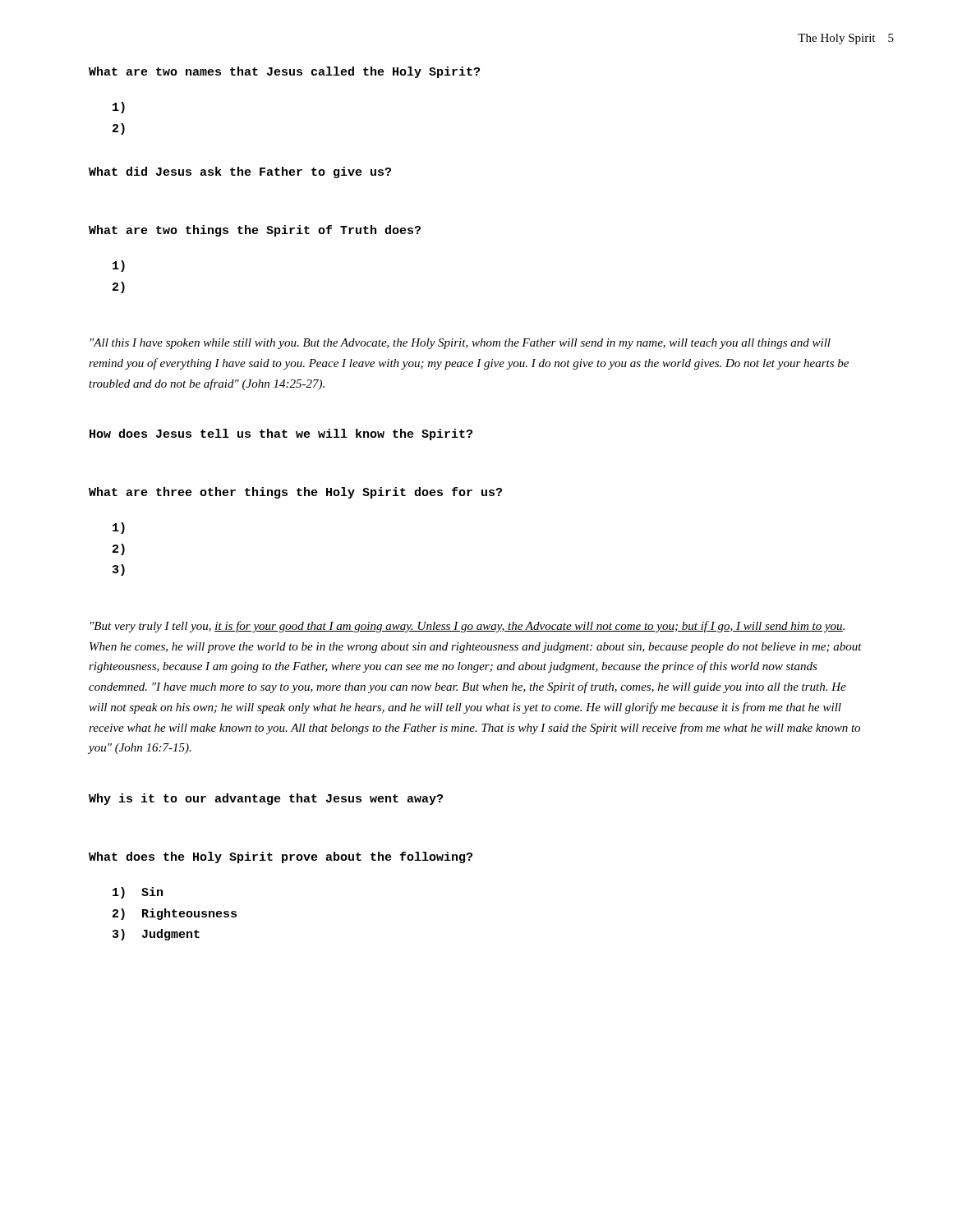This screenshot has height=1232, width=953.
Task: Find the block on this page that starts ""But very truly I tell"
Action: 475,687
